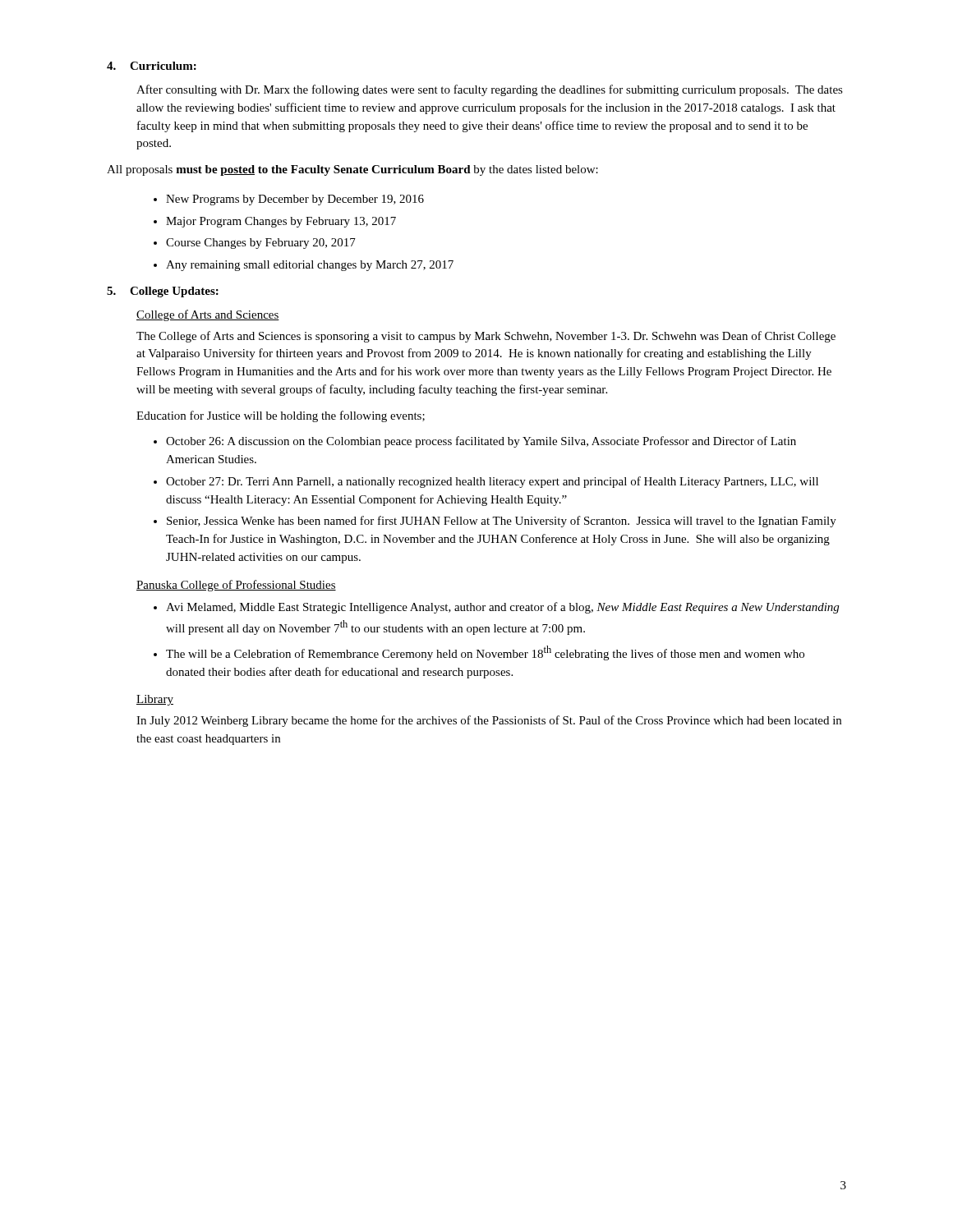953x1232 pixels.
Task: Select the list item that reads "Senior, Jessica Wenke has been named for"
Action: pyautogui.click(x=501, y=539)
